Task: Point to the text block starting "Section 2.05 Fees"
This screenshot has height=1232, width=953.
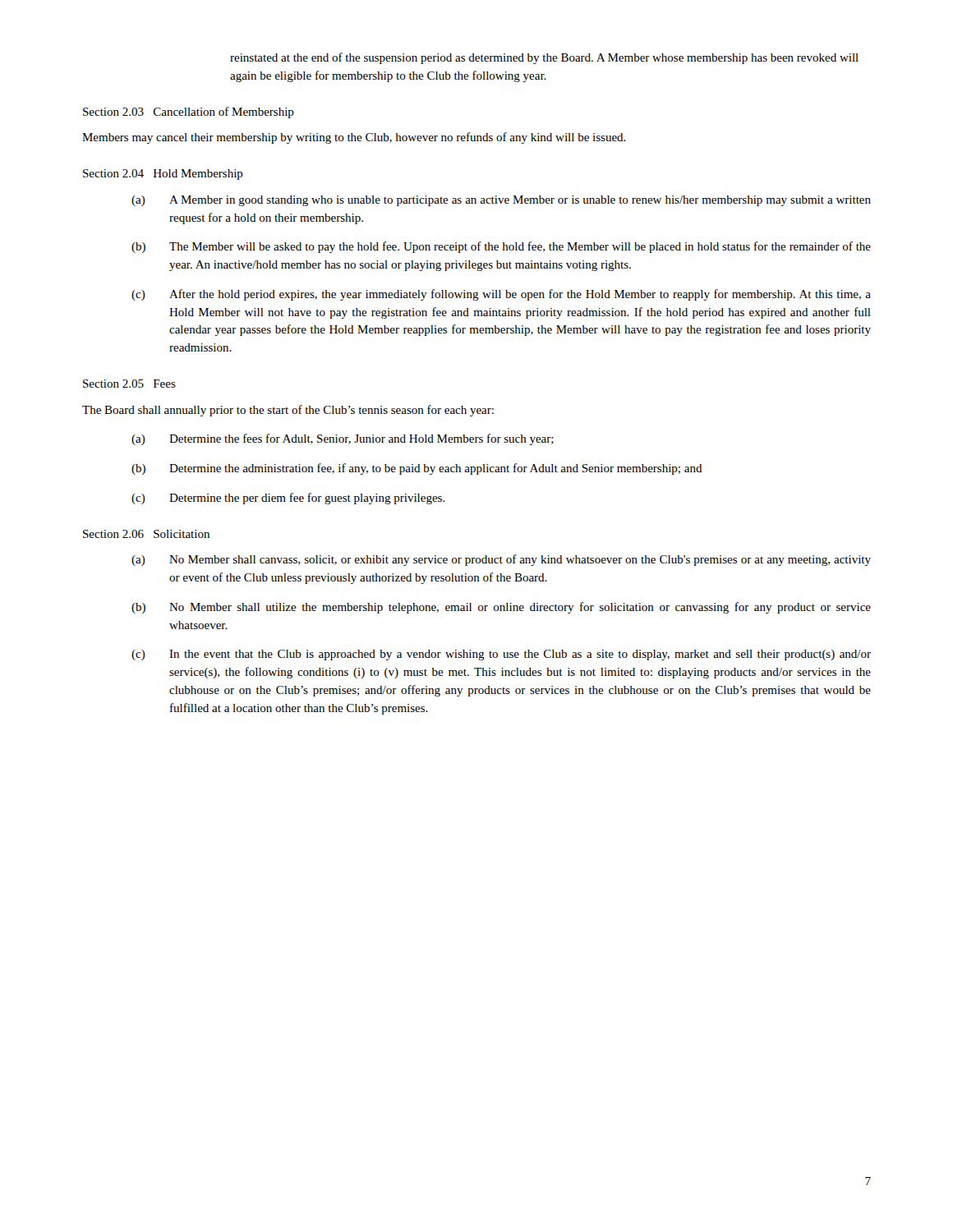Action: 129,383
